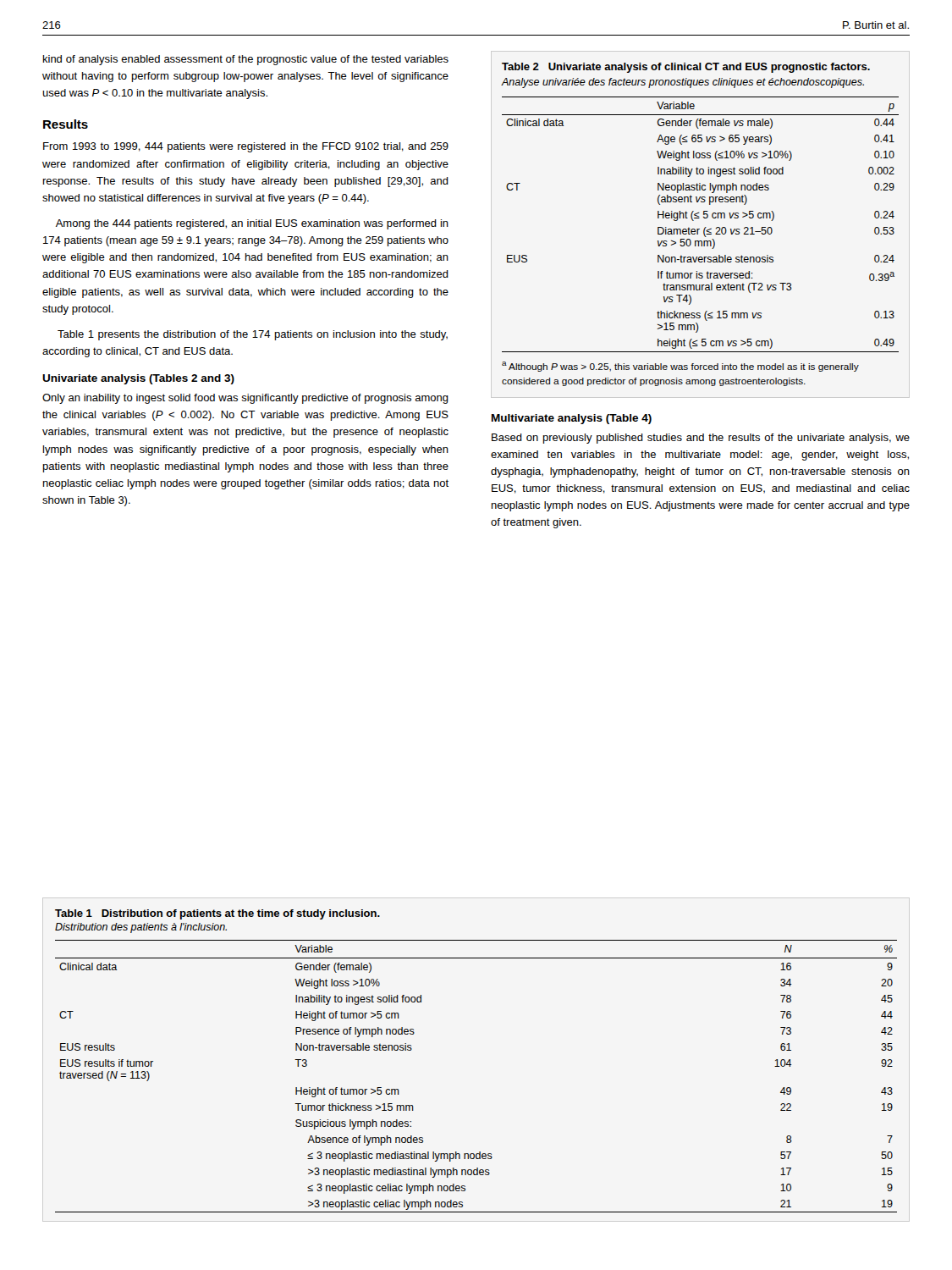Locate the caption with the text "Table 1 Distribution of patients at the time"

click(x=217, y=914)
